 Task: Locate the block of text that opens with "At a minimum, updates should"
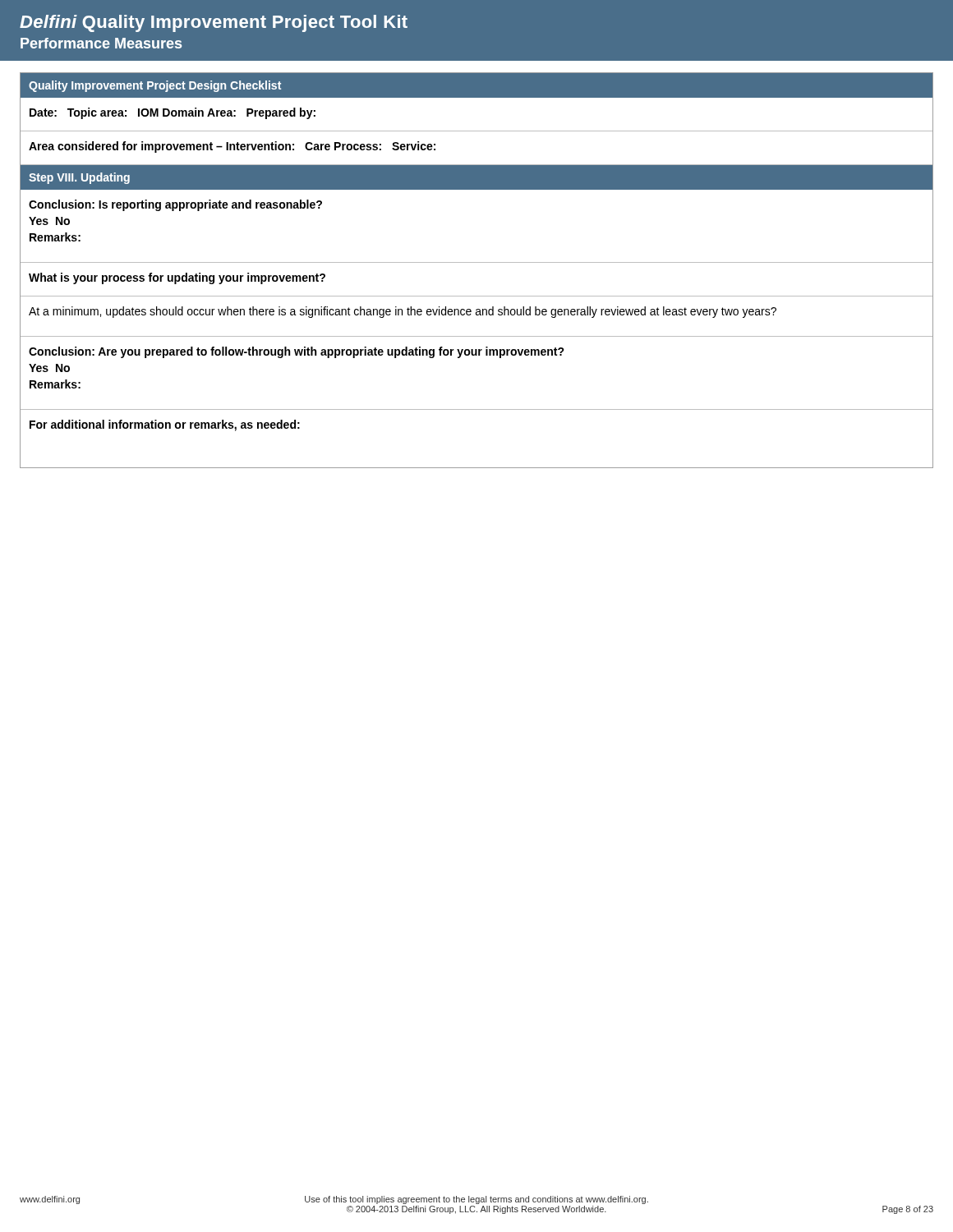pos(476,311)
